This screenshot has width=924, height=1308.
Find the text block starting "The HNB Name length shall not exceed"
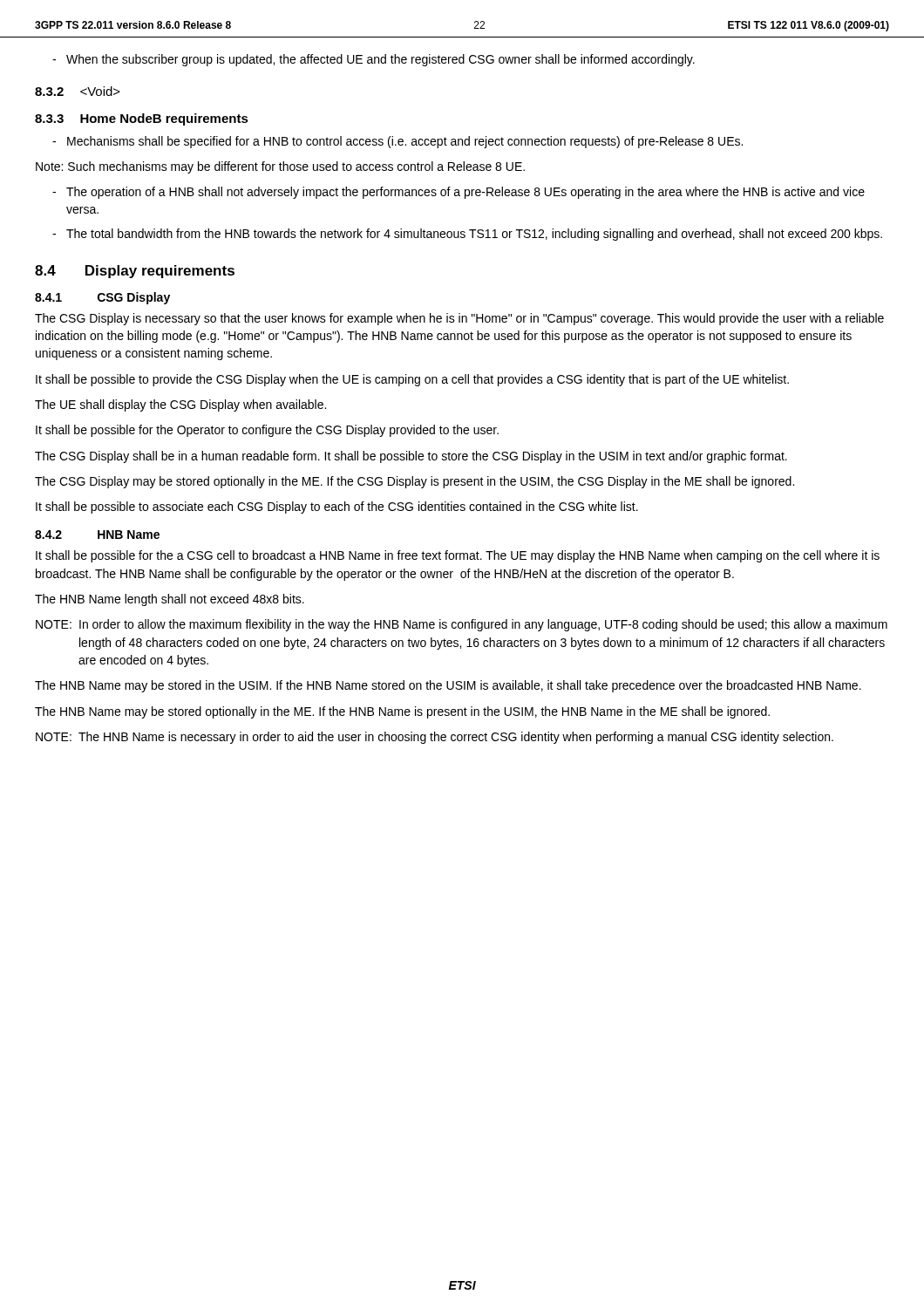pyautogui.click(x=170, y=600)
